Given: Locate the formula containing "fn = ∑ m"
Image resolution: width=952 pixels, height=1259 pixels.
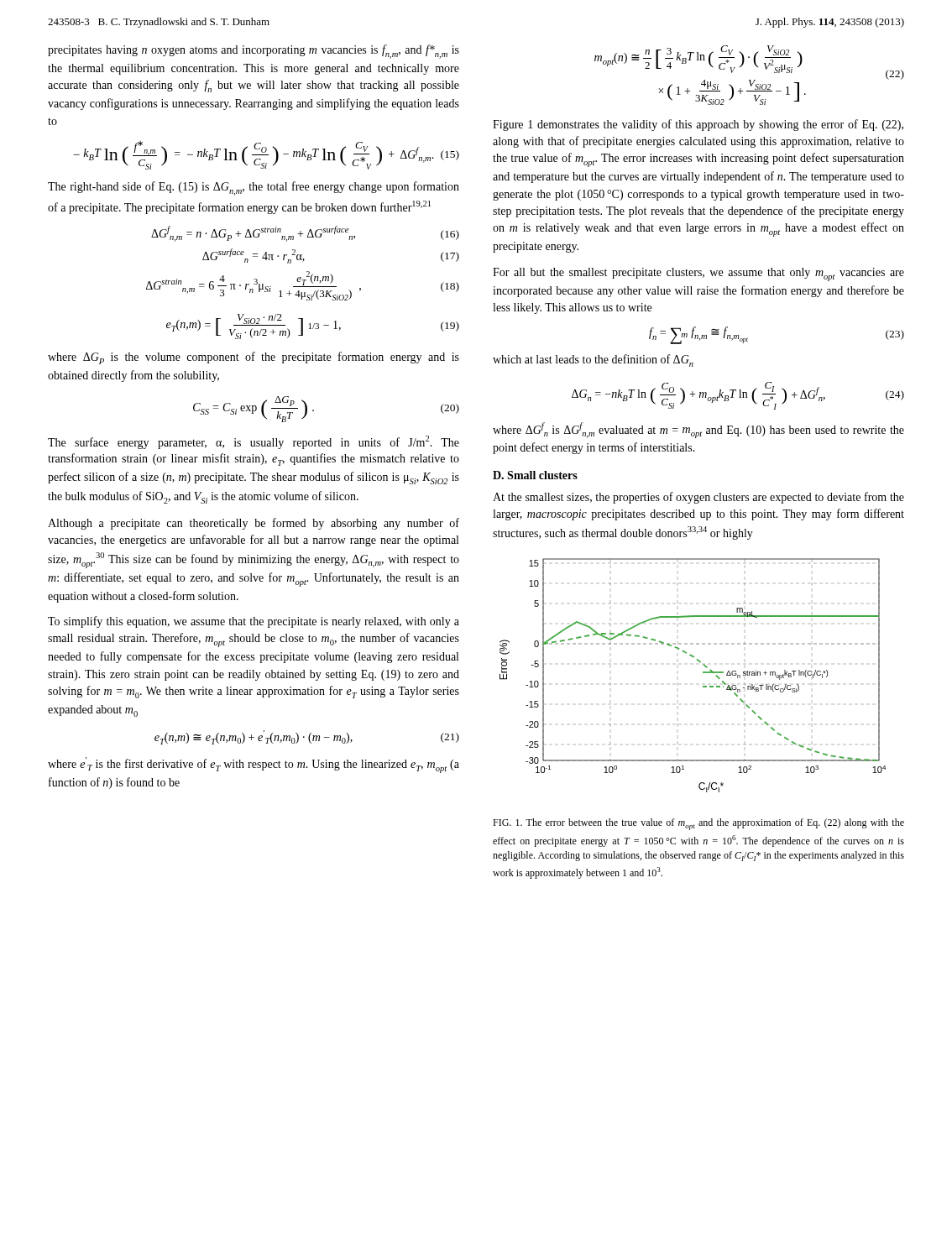Looking at the screenshot, I should pyautogui.click(x=698, y=334).
